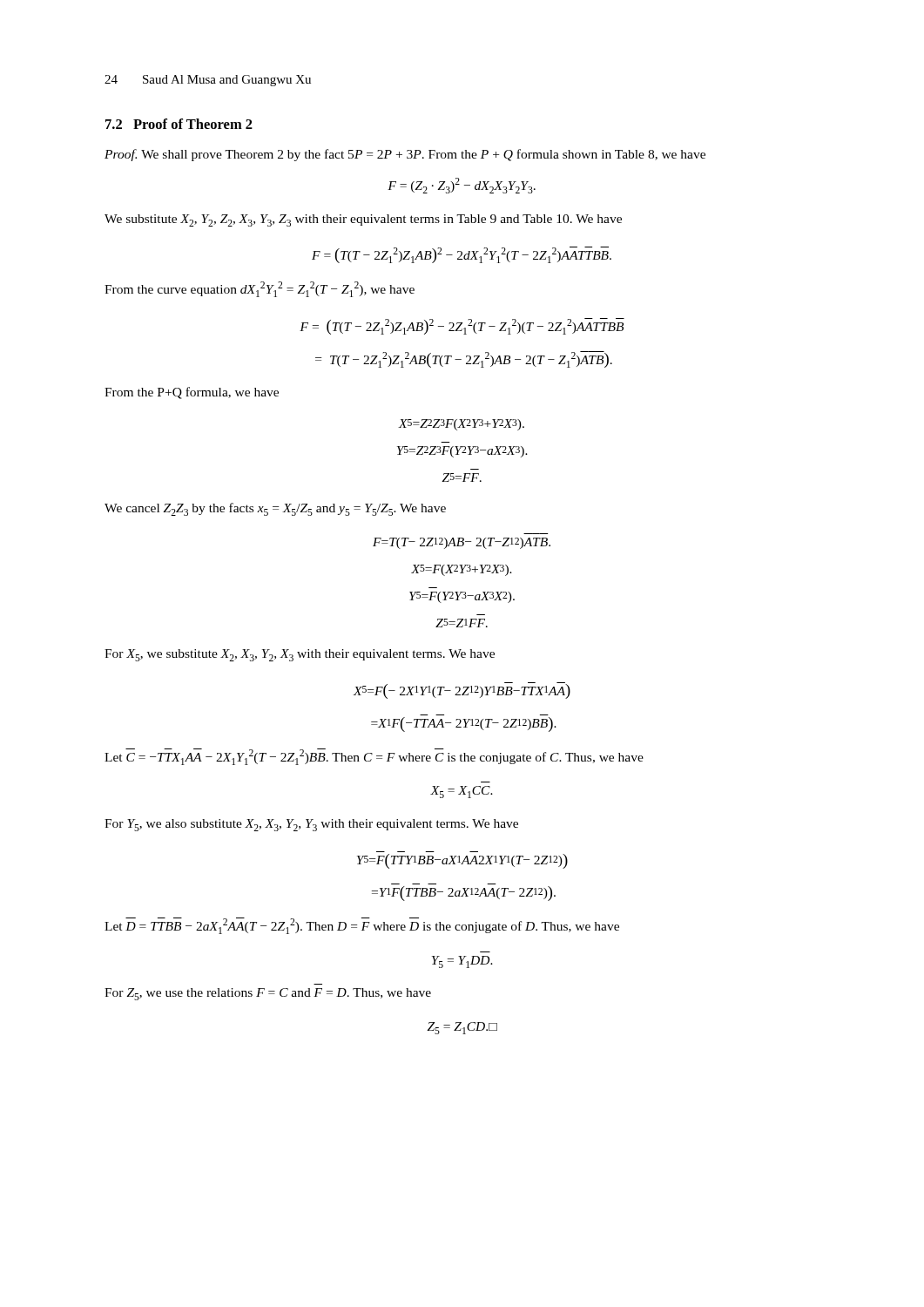Where does it say "7.2 Proof of Theorem 2"?
This screenshot has height=1307, width=924.
[179, 124]
